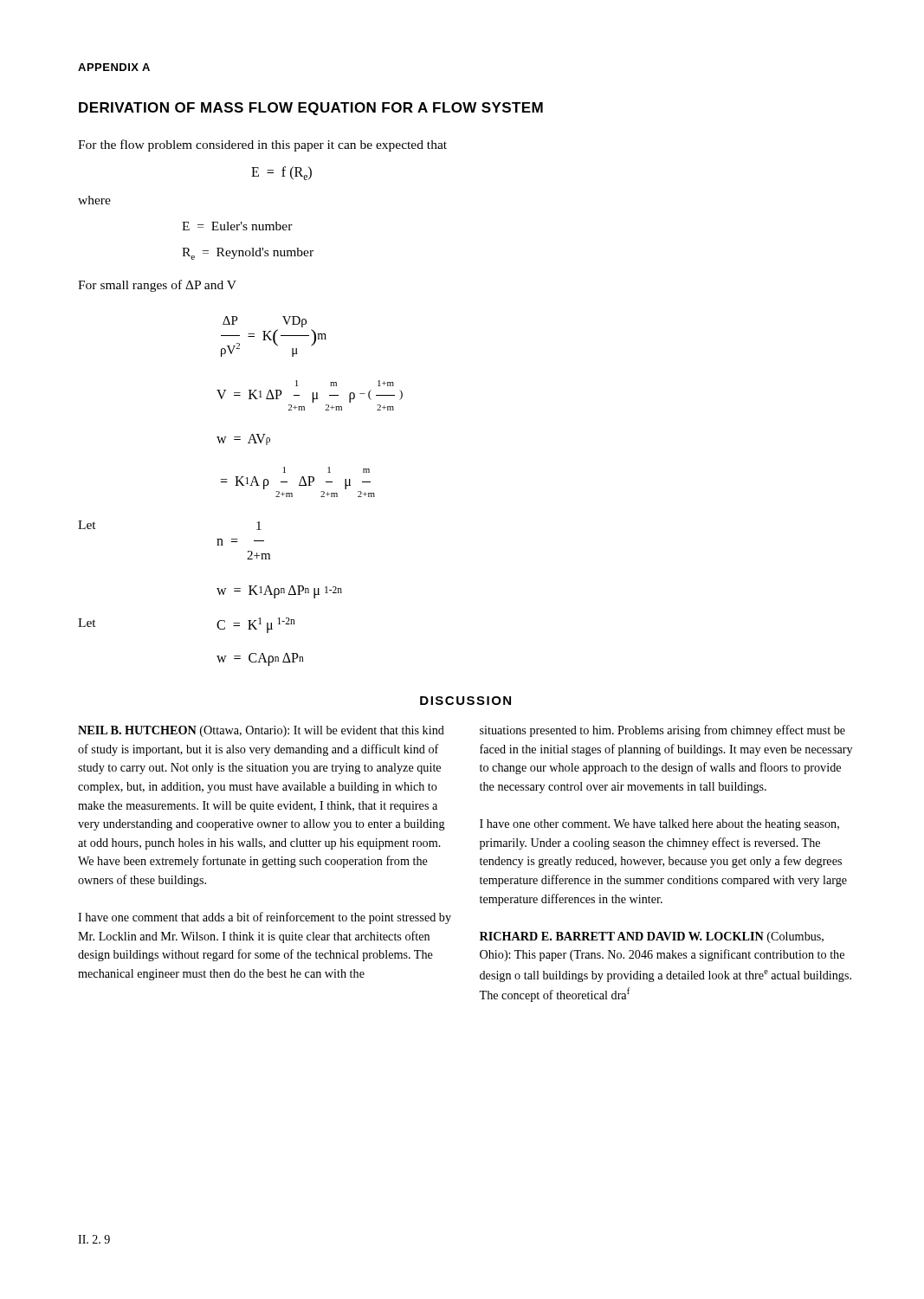This screenshot has height=1299, width=924.
Task: Select the list item containing "E = Euler's number"
Action: (237, 226)
